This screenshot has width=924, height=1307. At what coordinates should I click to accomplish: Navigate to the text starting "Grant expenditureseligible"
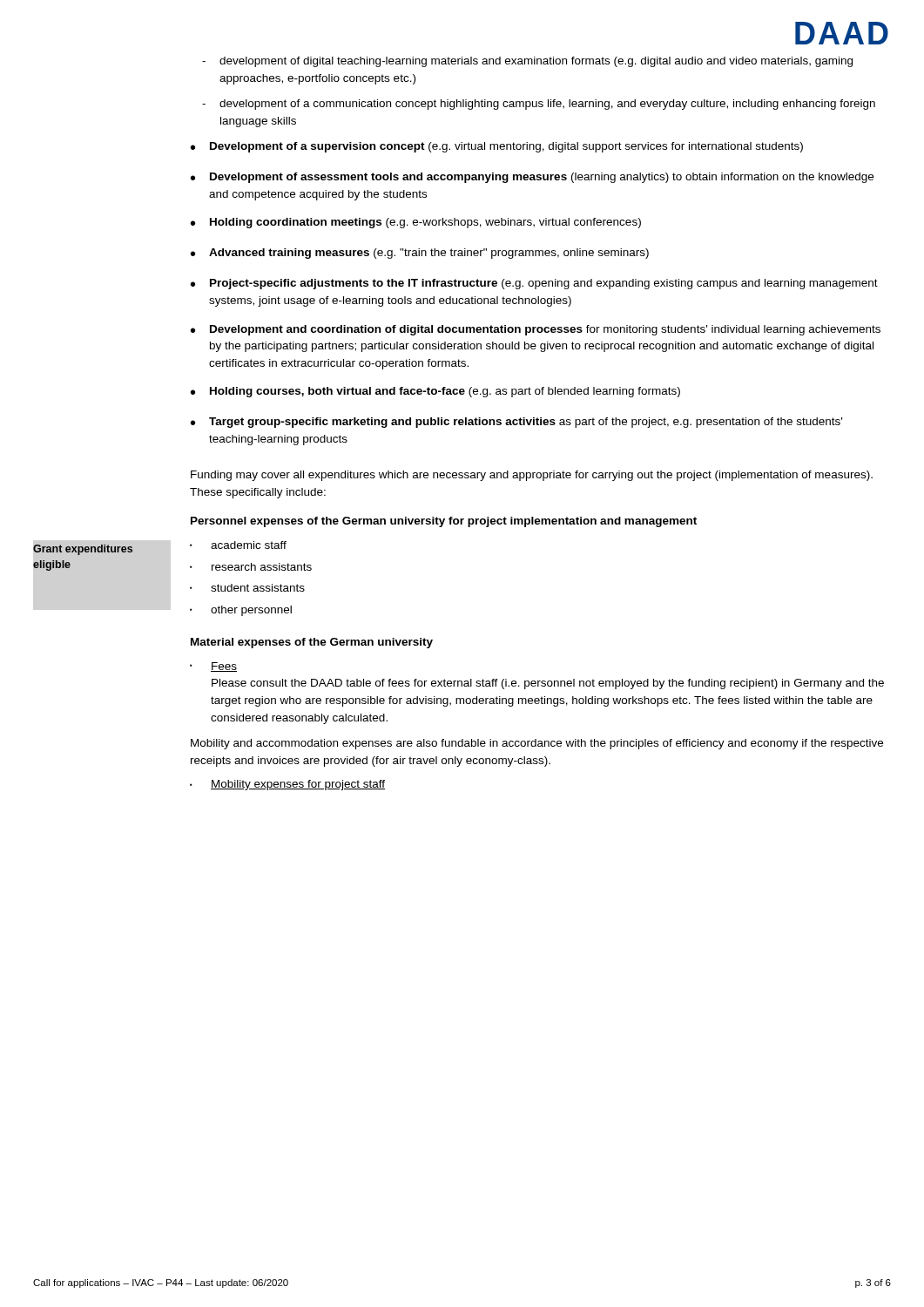[x=83, y=557]
